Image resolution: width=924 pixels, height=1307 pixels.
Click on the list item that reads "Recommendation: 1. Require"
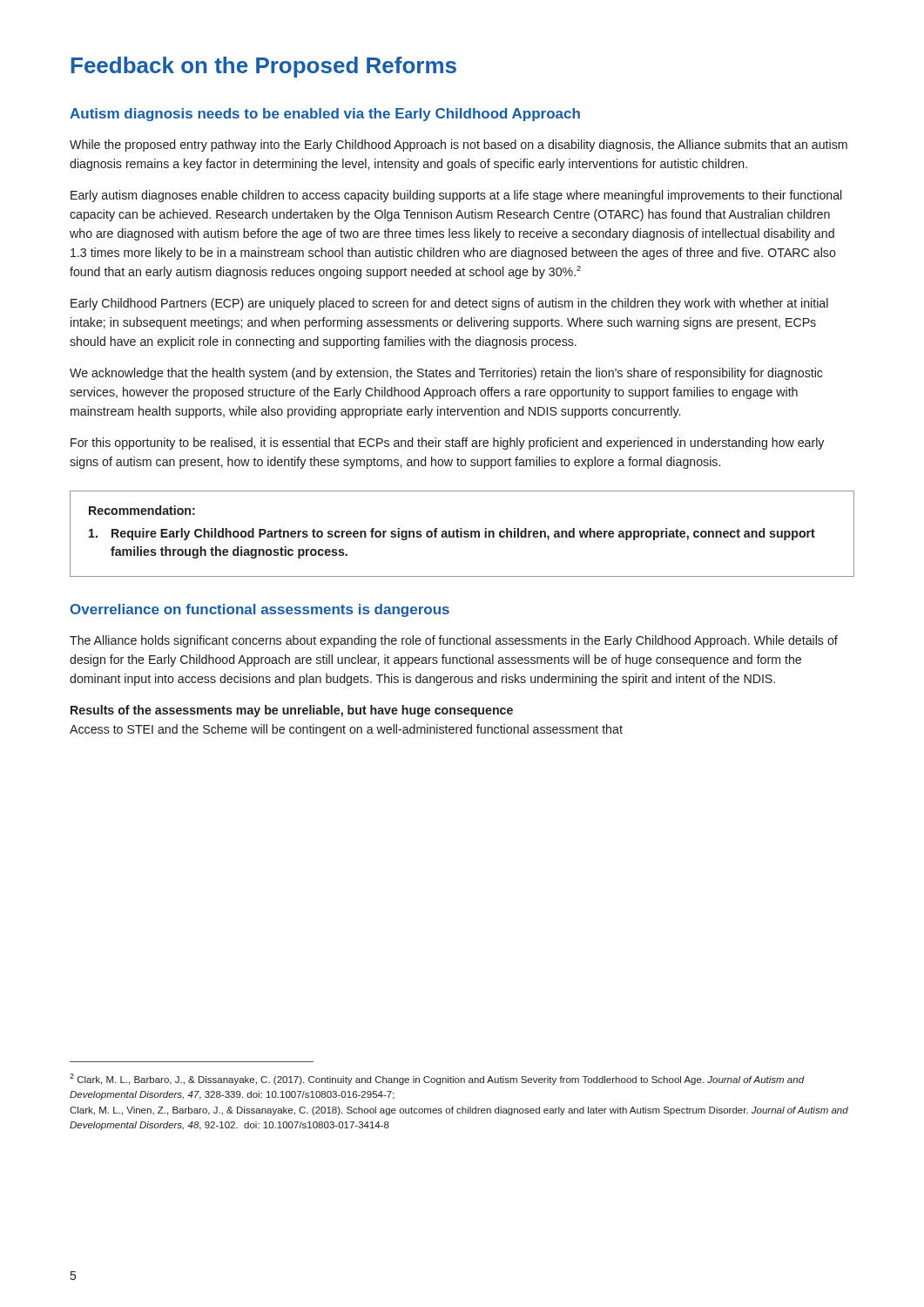point(462,533)
